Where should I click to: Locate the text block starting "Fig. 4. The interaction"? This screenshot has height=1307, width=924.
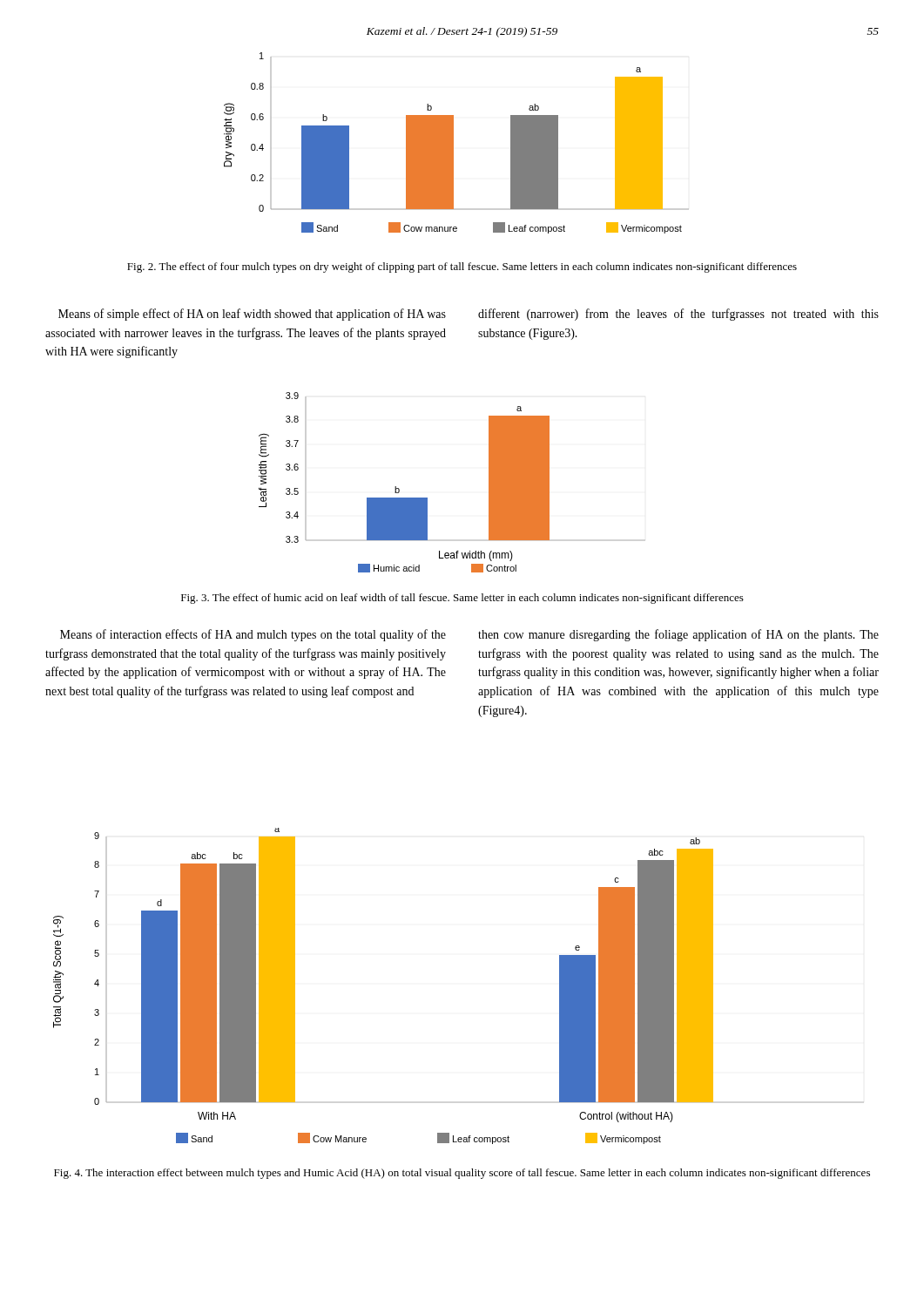(462, 1172)
